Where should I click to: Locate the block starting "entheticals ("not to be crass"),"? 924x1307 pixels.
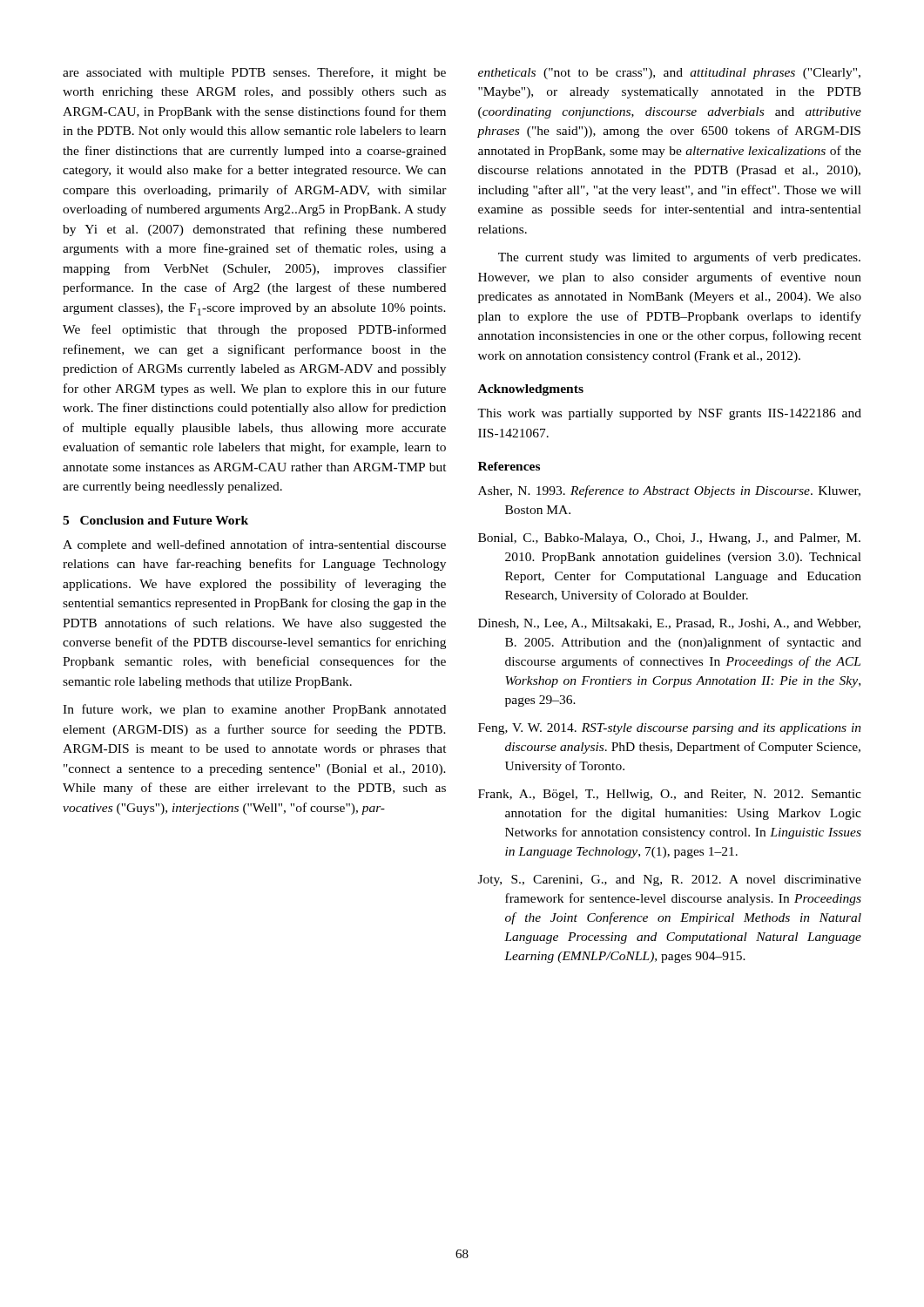(669, 151)
